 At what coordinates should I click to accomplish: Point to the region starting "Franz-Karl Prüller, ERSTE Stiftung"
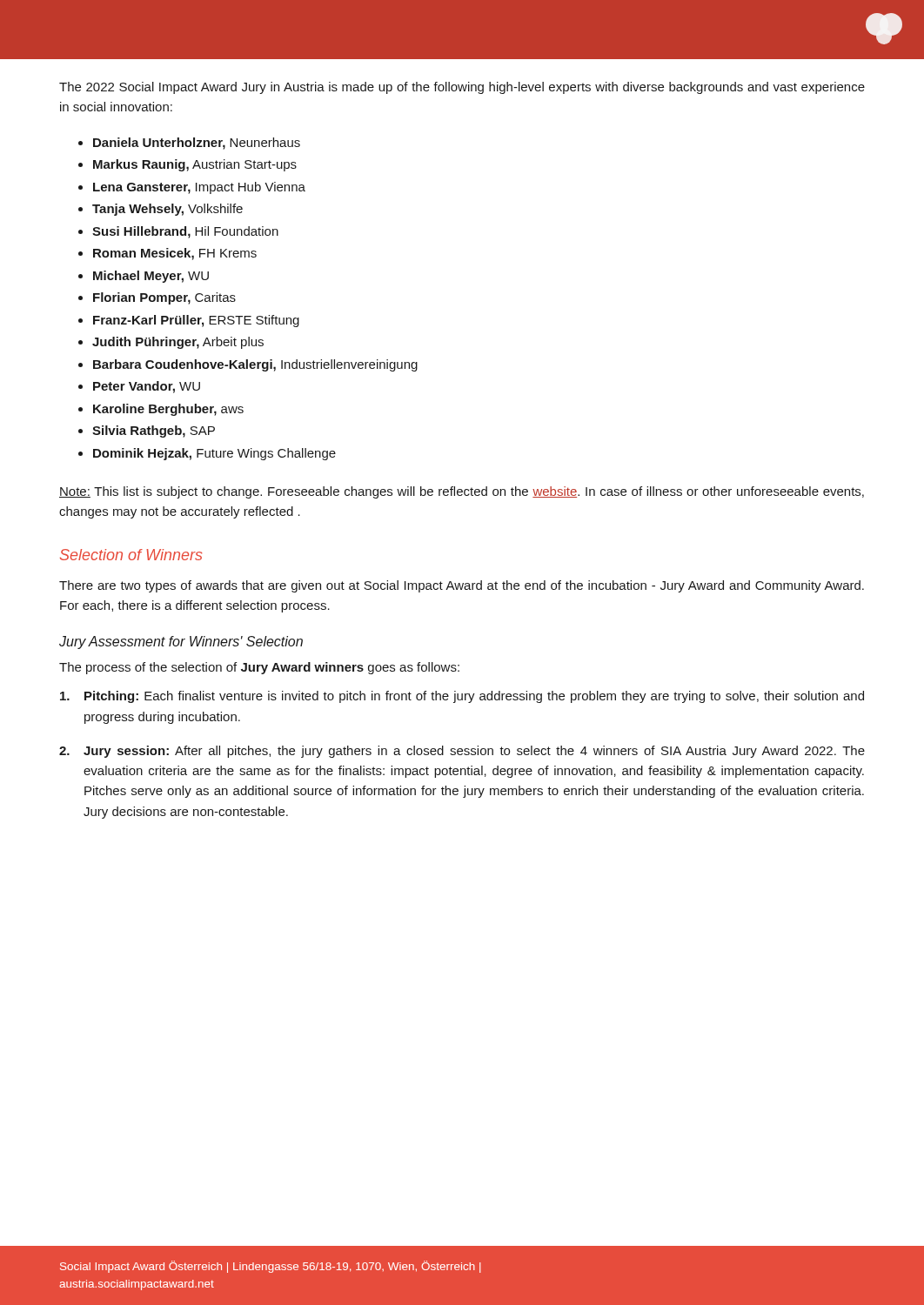point(196,319)
